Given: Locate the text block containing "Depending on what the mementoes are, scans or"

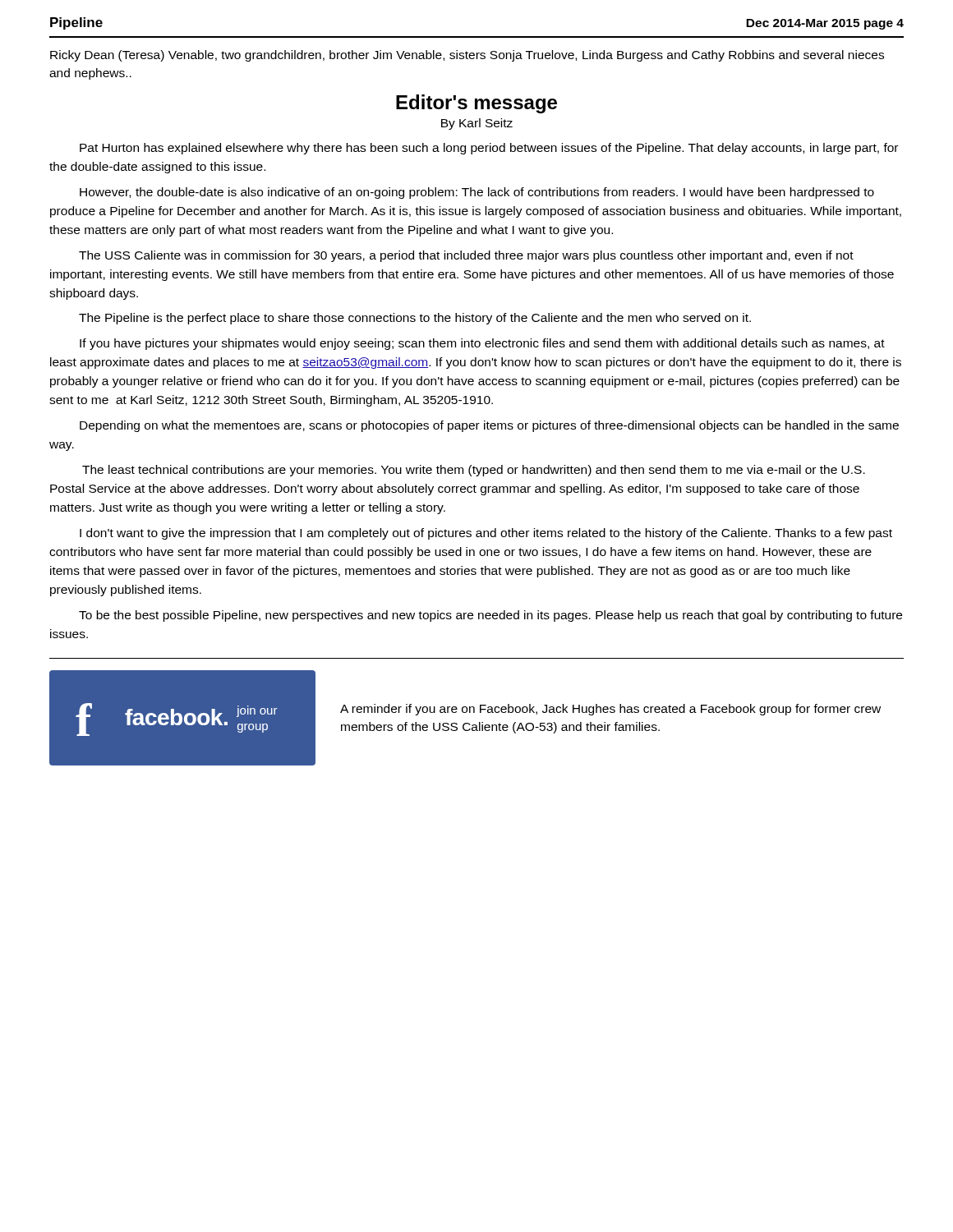Looking at the screenshot, I should point(474,435).
